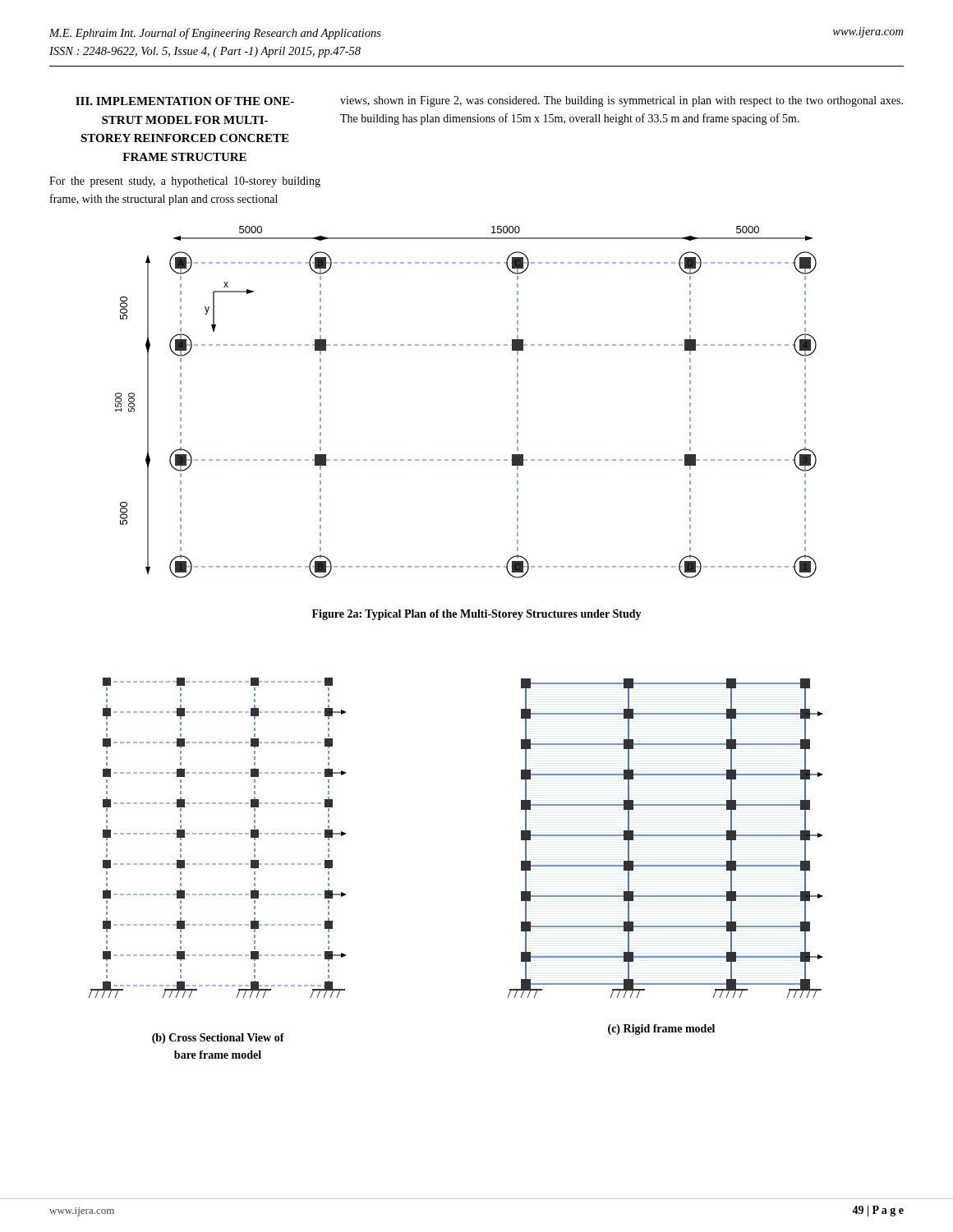Select the text block that reads "For the present"
The image size is (953, 1232).
click(x=185, y=190)
